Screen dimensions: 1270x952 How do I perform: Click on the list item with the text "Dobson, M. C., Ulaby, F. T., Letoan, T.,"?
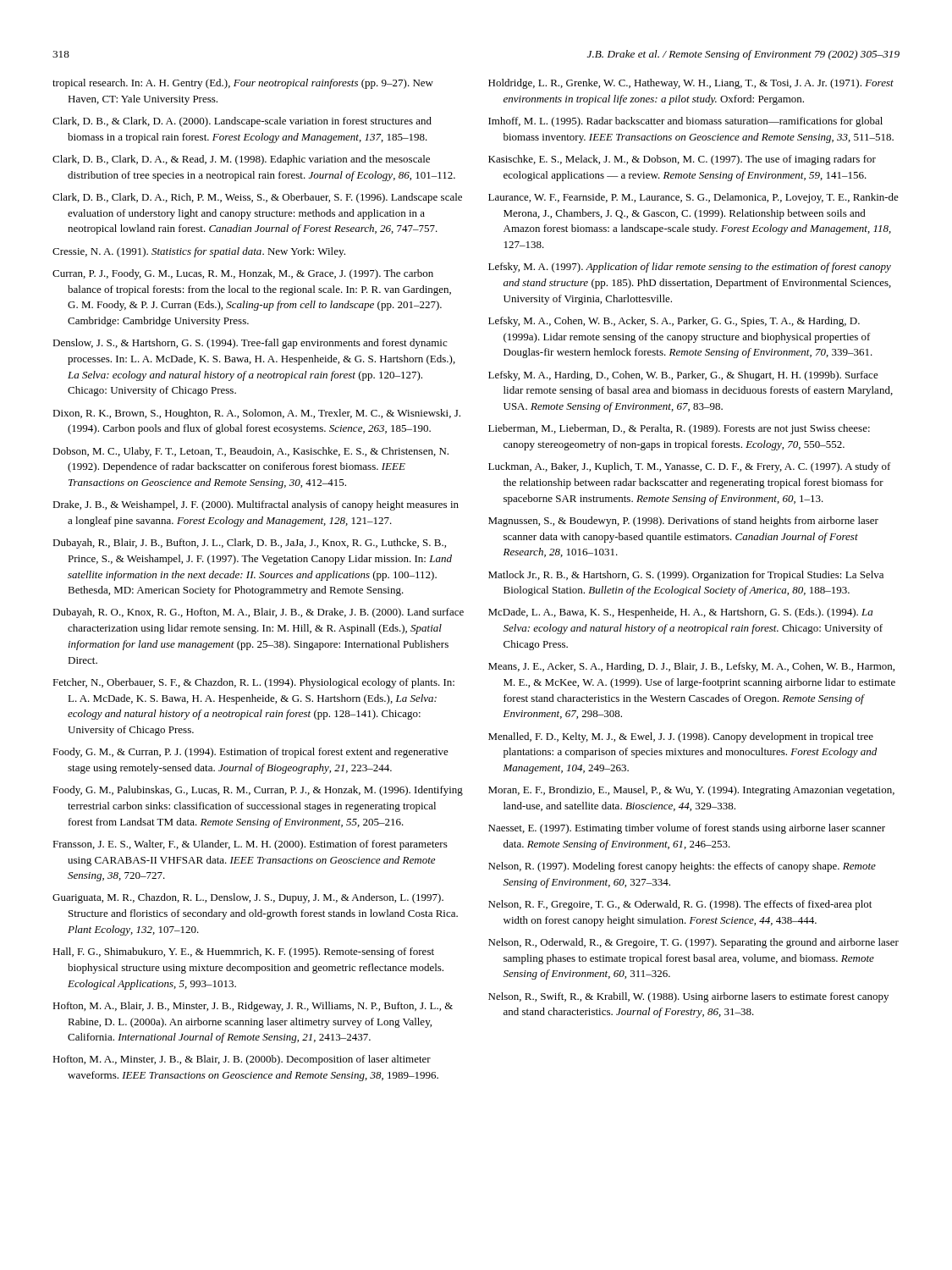click(251, 466)
